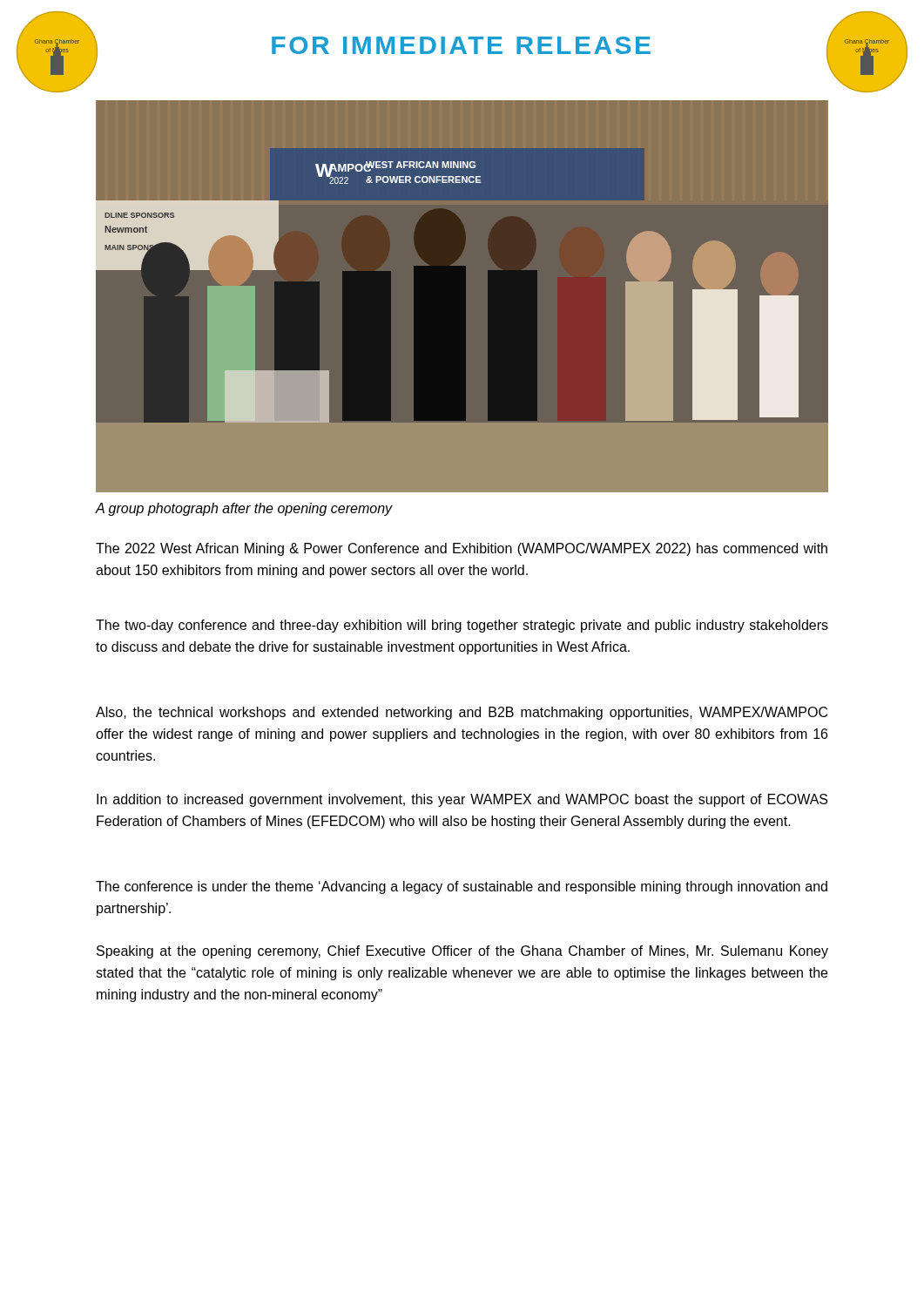
Task: Click on the text block that says "The two-day conference"
Action: tap(462, 637)
